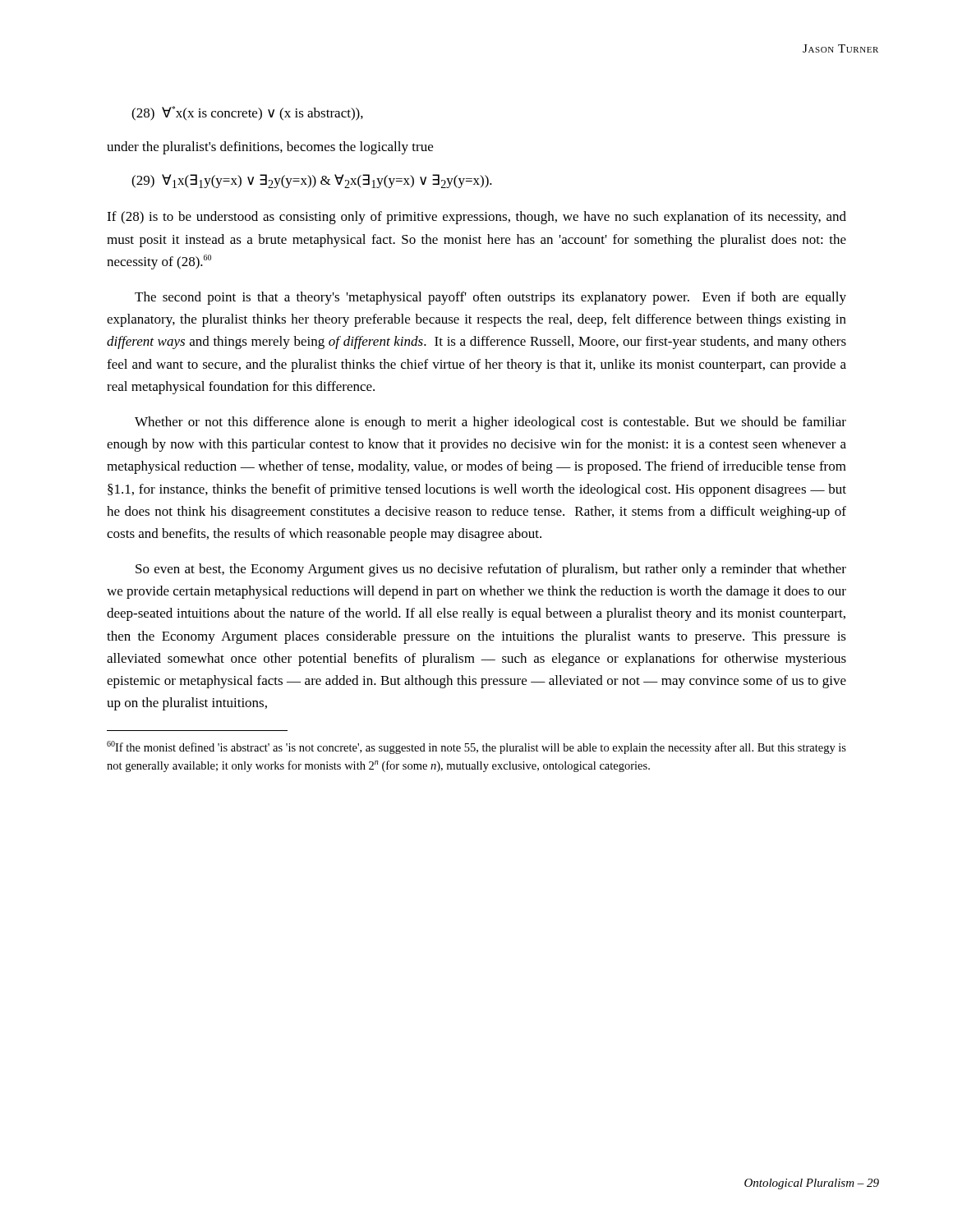Find the block starting "(28) ∀*x(x is concrete) ∨ (x is abstract)),"
Screen dimensions: 1232x953
pos(247,113)
